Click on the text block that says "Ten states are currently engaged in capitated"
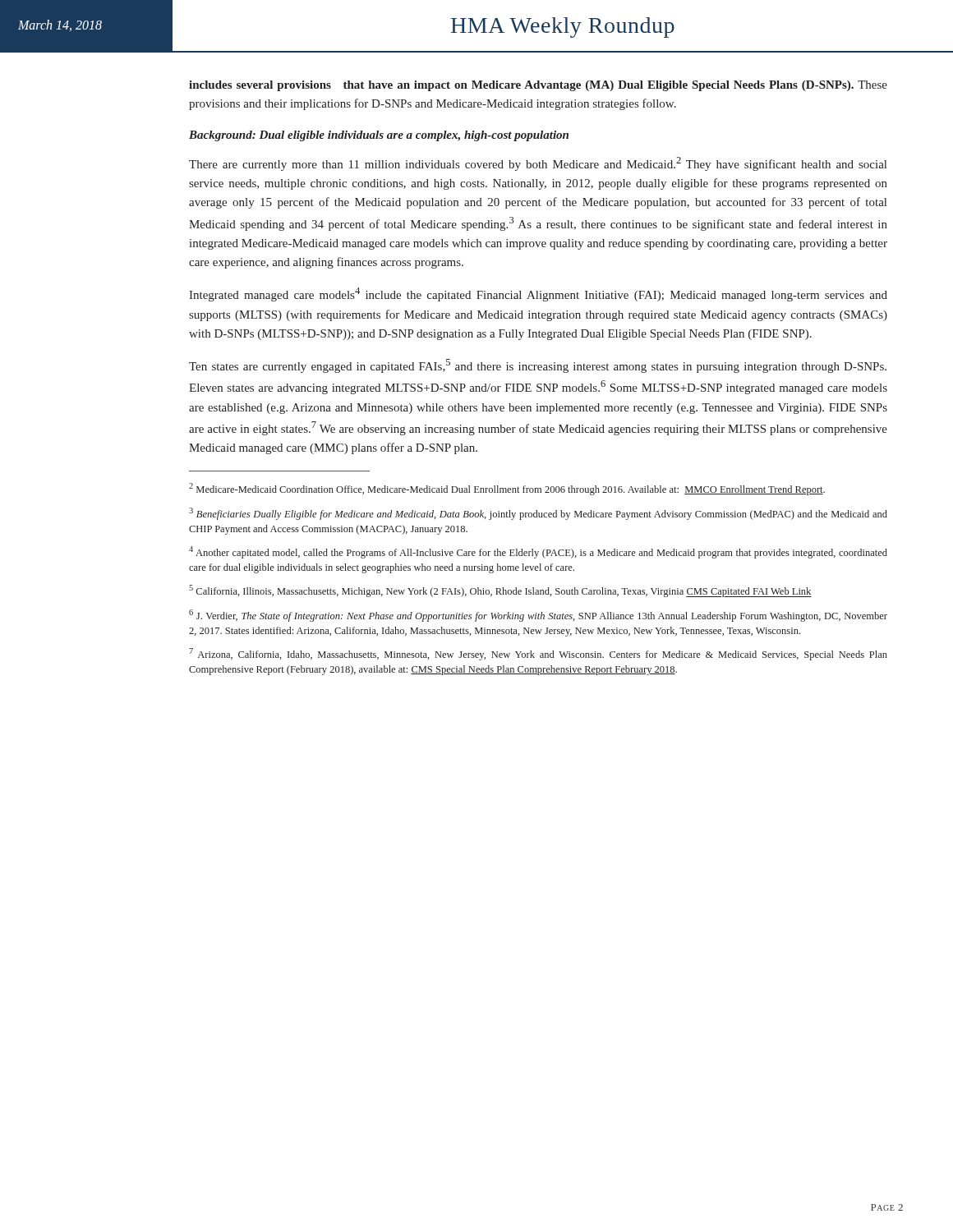 coord(538,405)
